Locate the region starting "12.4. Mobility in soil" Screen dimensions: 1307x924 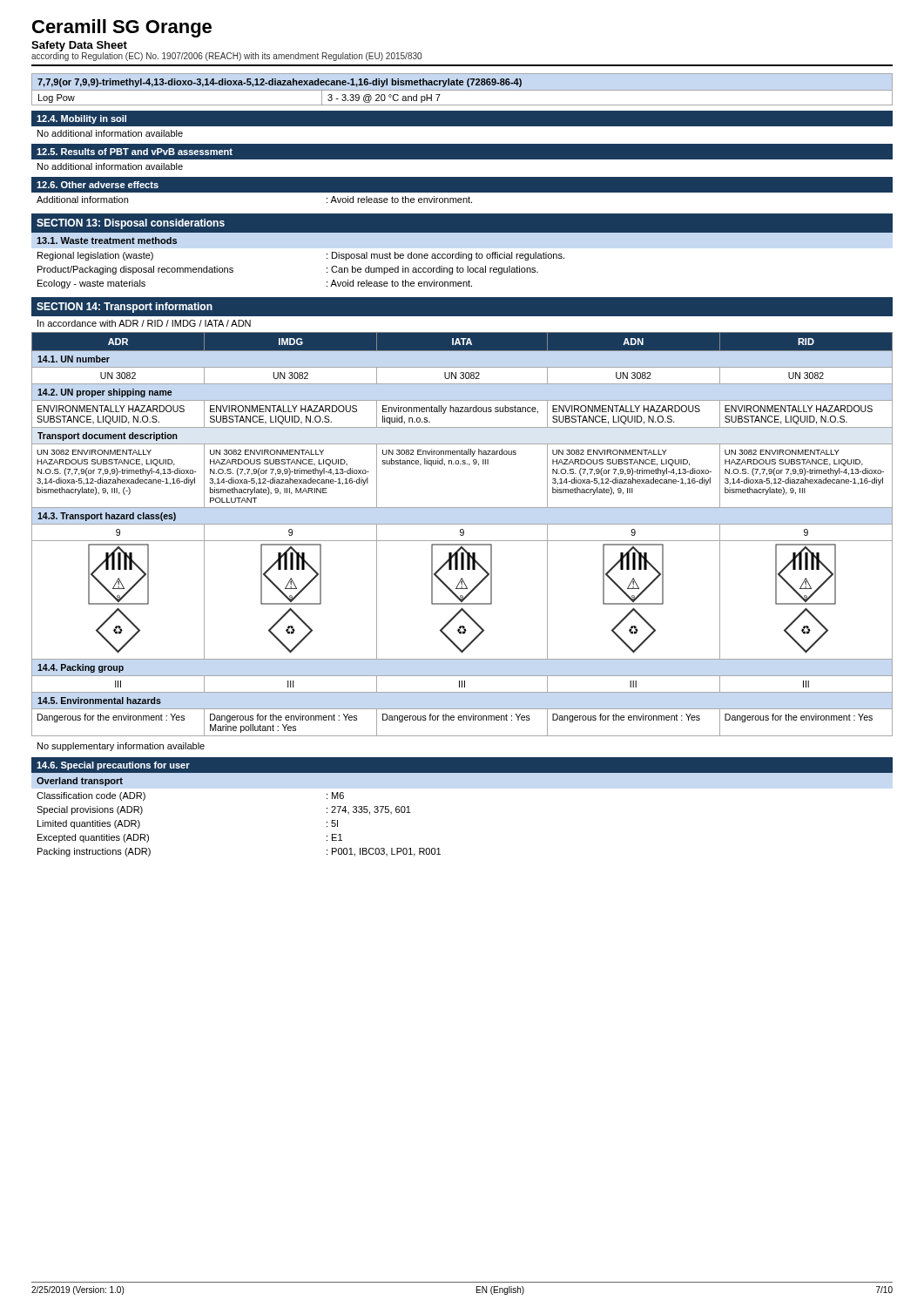[x=82, y=119]
